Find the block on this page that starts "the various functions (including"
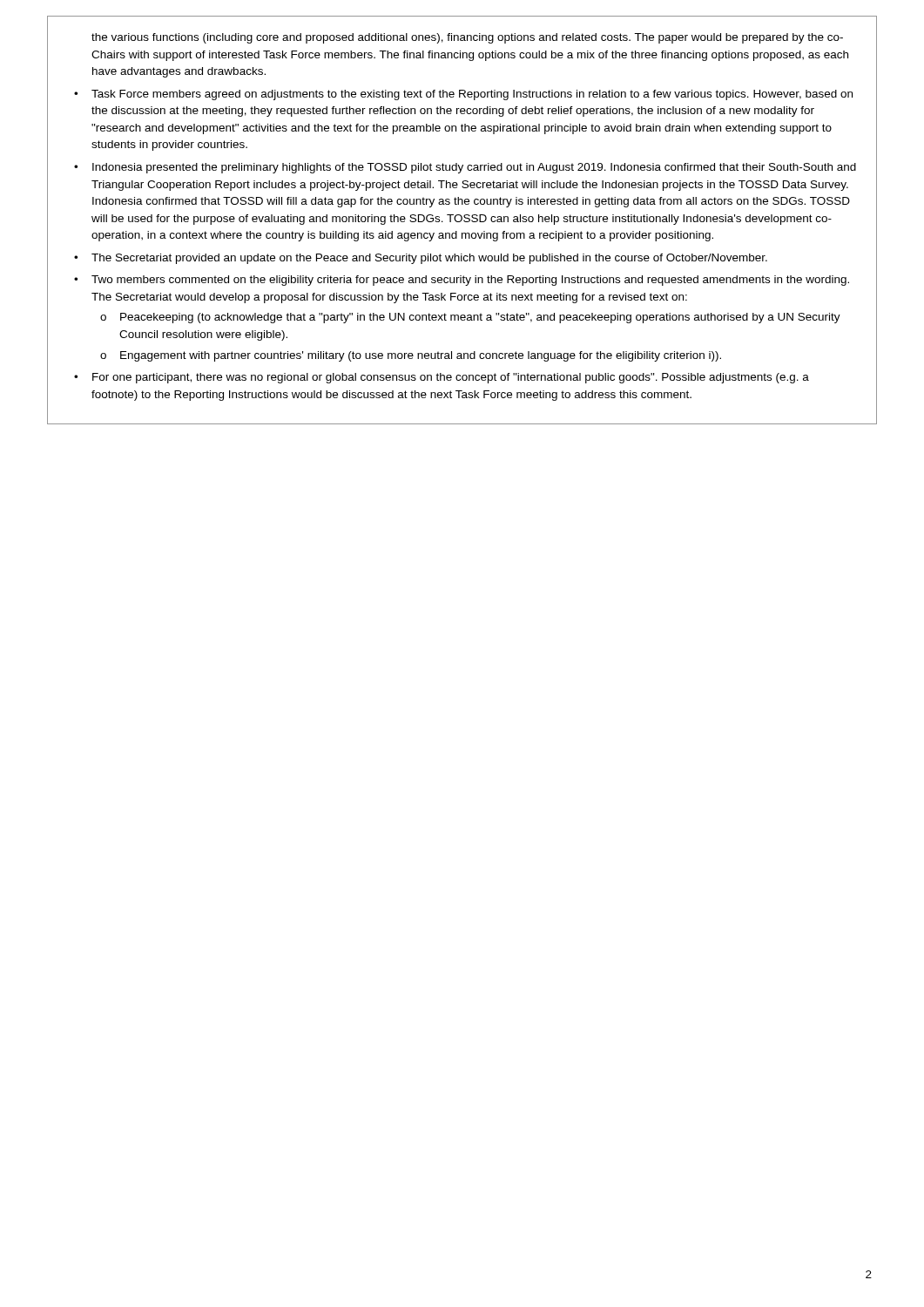Viewport: 924px width, 1307px height. [x=470, y=54]
